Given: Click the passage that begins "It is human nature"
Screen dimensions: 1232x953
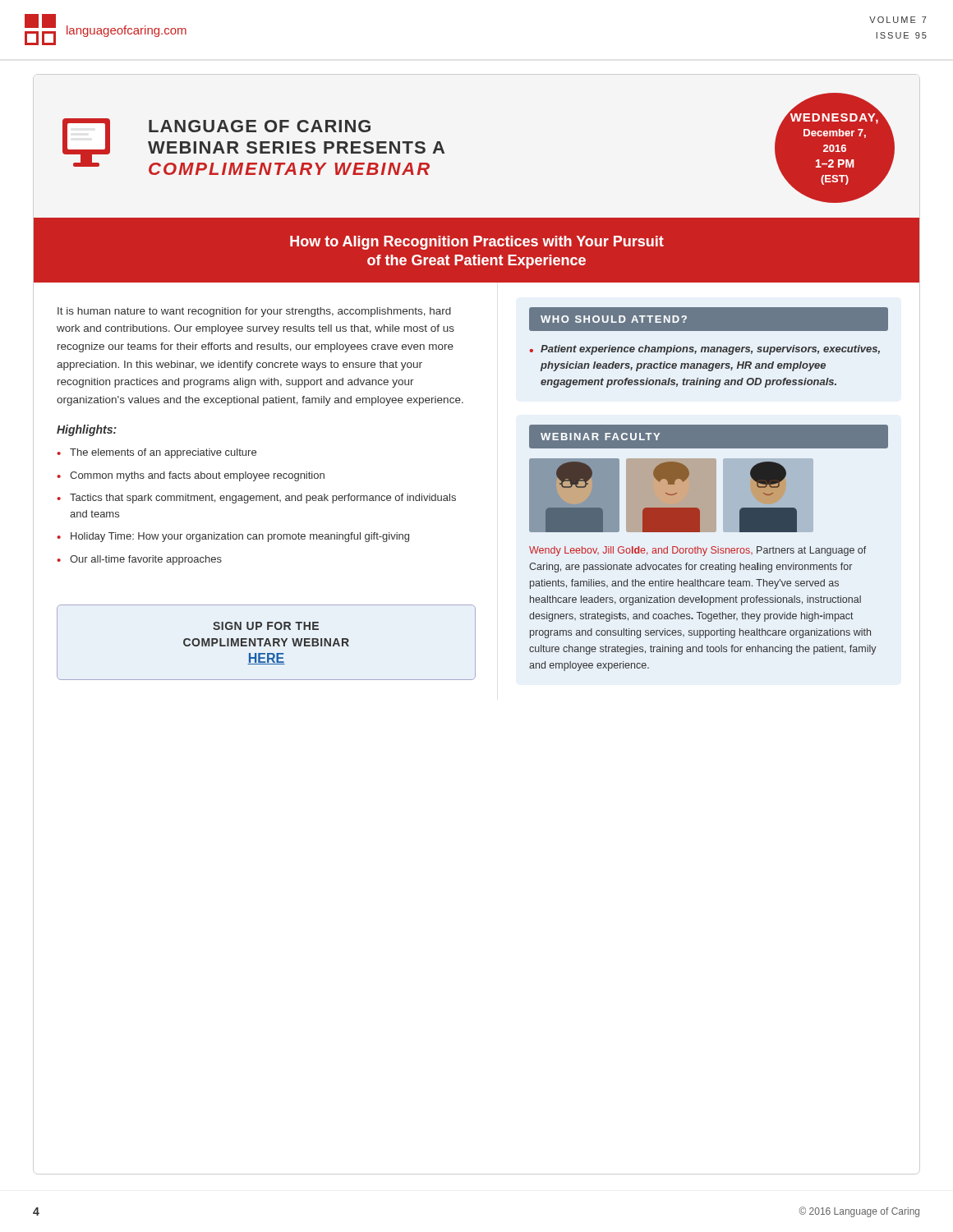Looking at the screenshot, I should point(260,355).
